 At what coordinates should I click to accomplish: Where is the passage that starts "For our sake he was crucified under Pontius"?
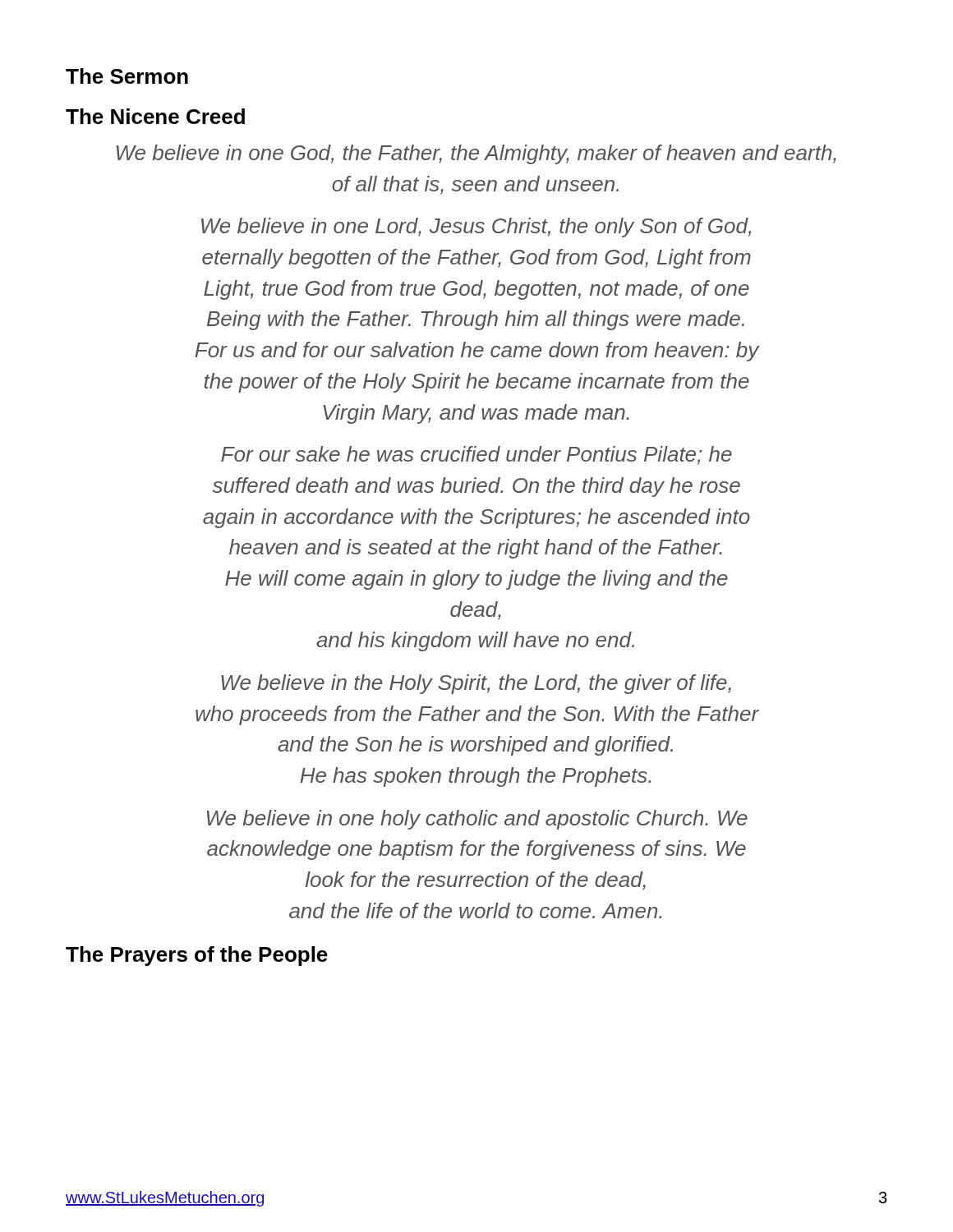476,547
